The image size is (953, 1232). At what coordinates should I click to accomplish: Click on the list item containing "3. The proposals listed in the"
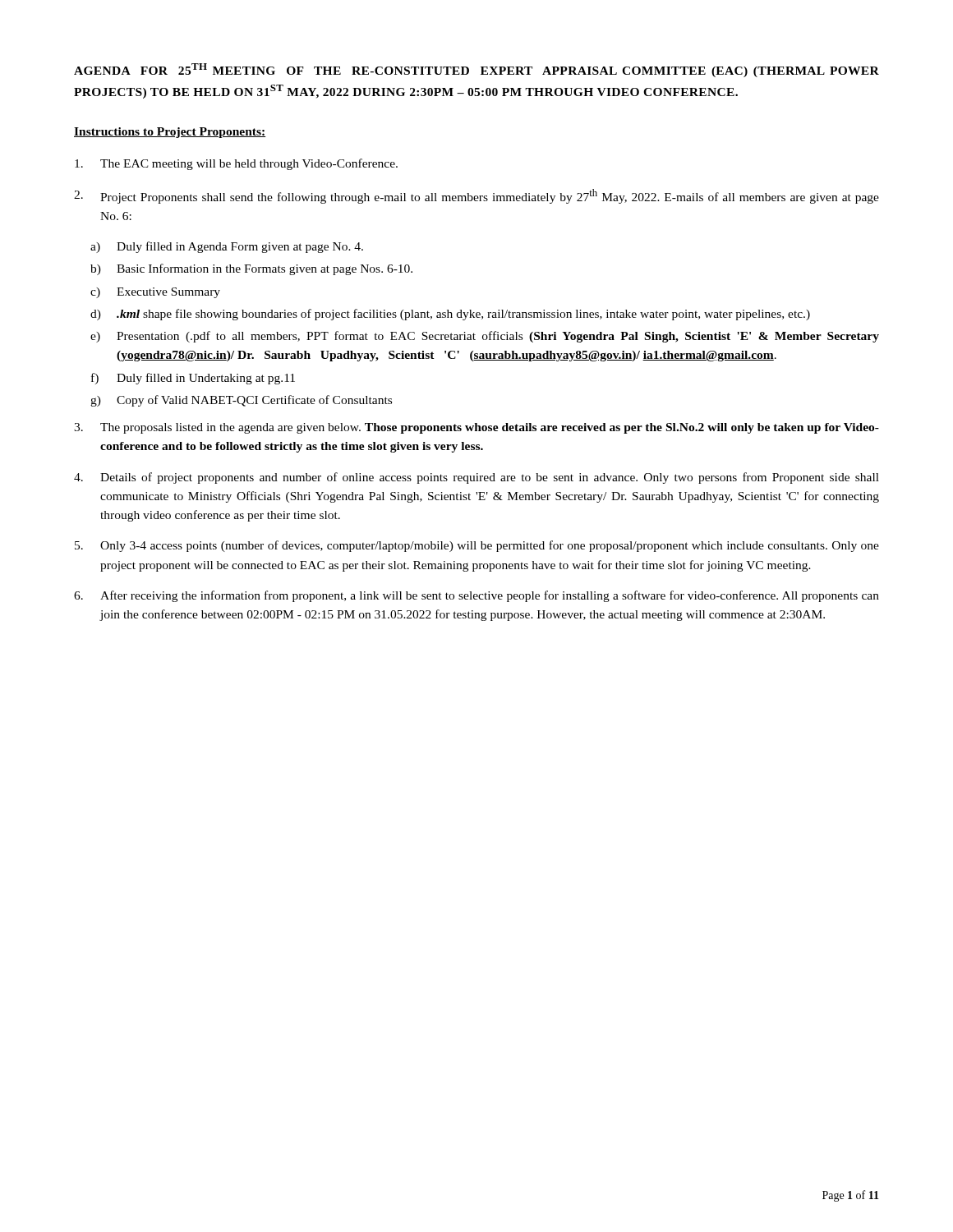point(476,436)
